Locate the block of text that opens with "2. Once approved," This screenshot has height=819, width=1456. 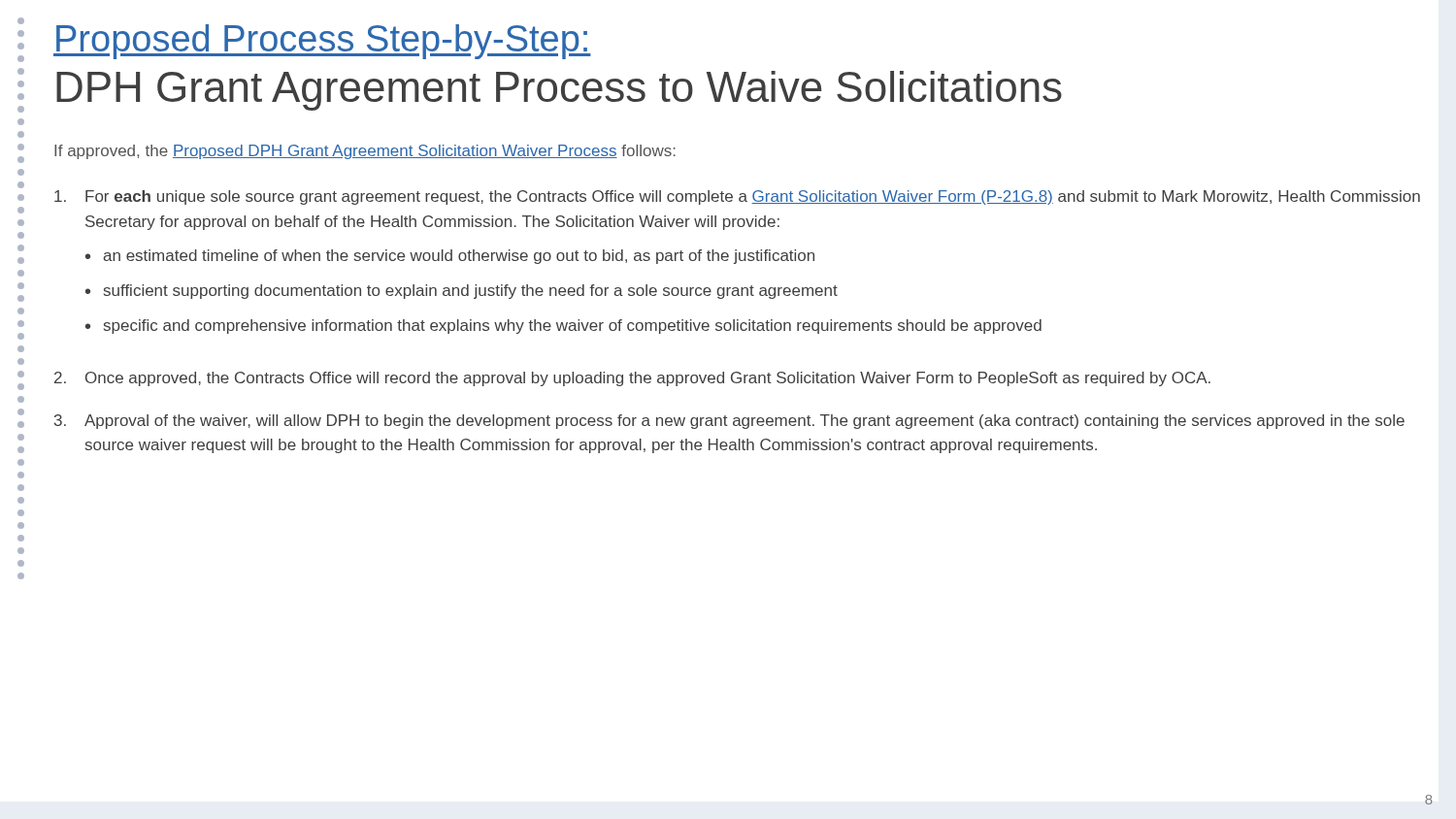(x=746, y=378)
